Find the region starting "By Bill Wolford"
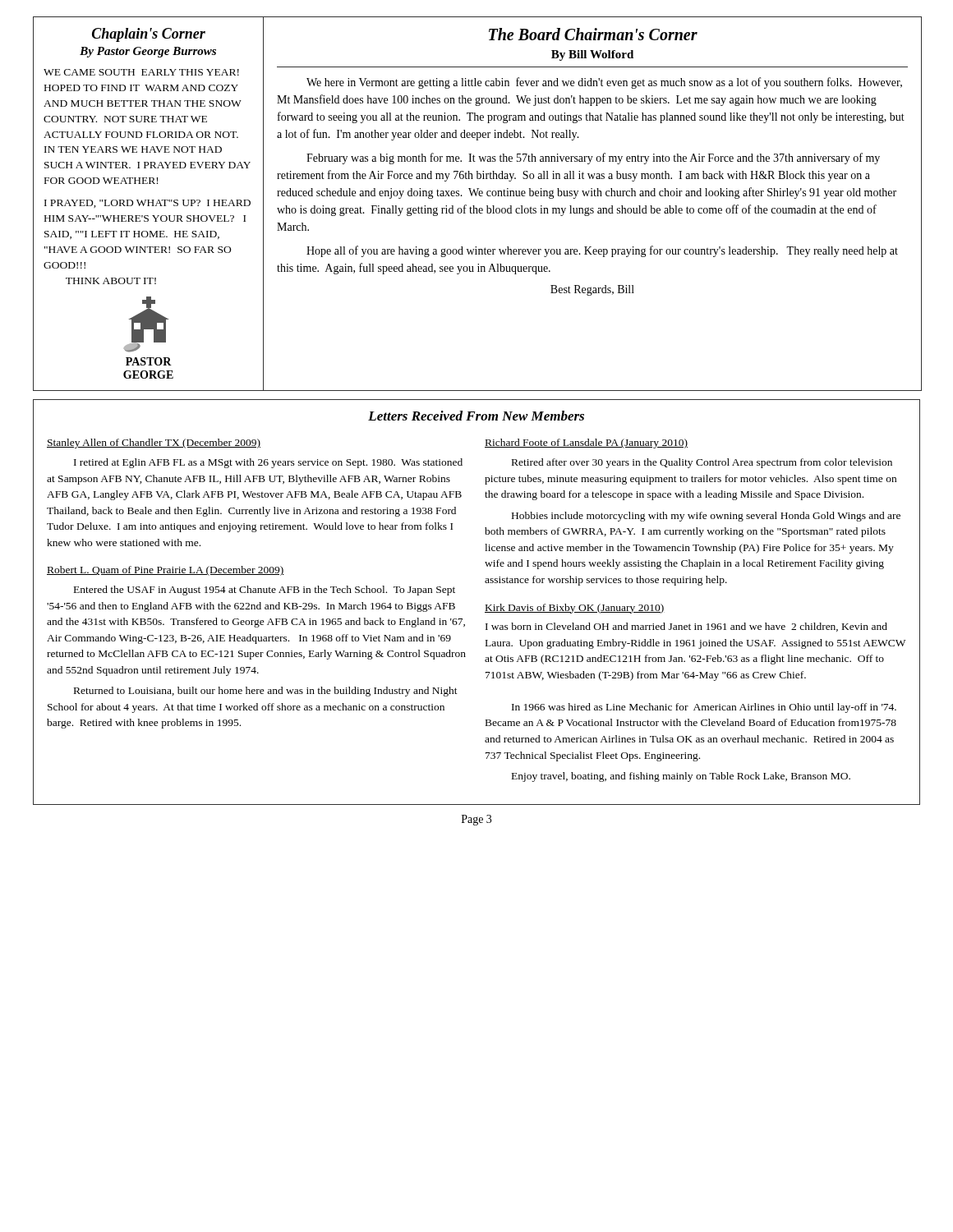The height and width of the screenshot is (1232, 953). 592,54
